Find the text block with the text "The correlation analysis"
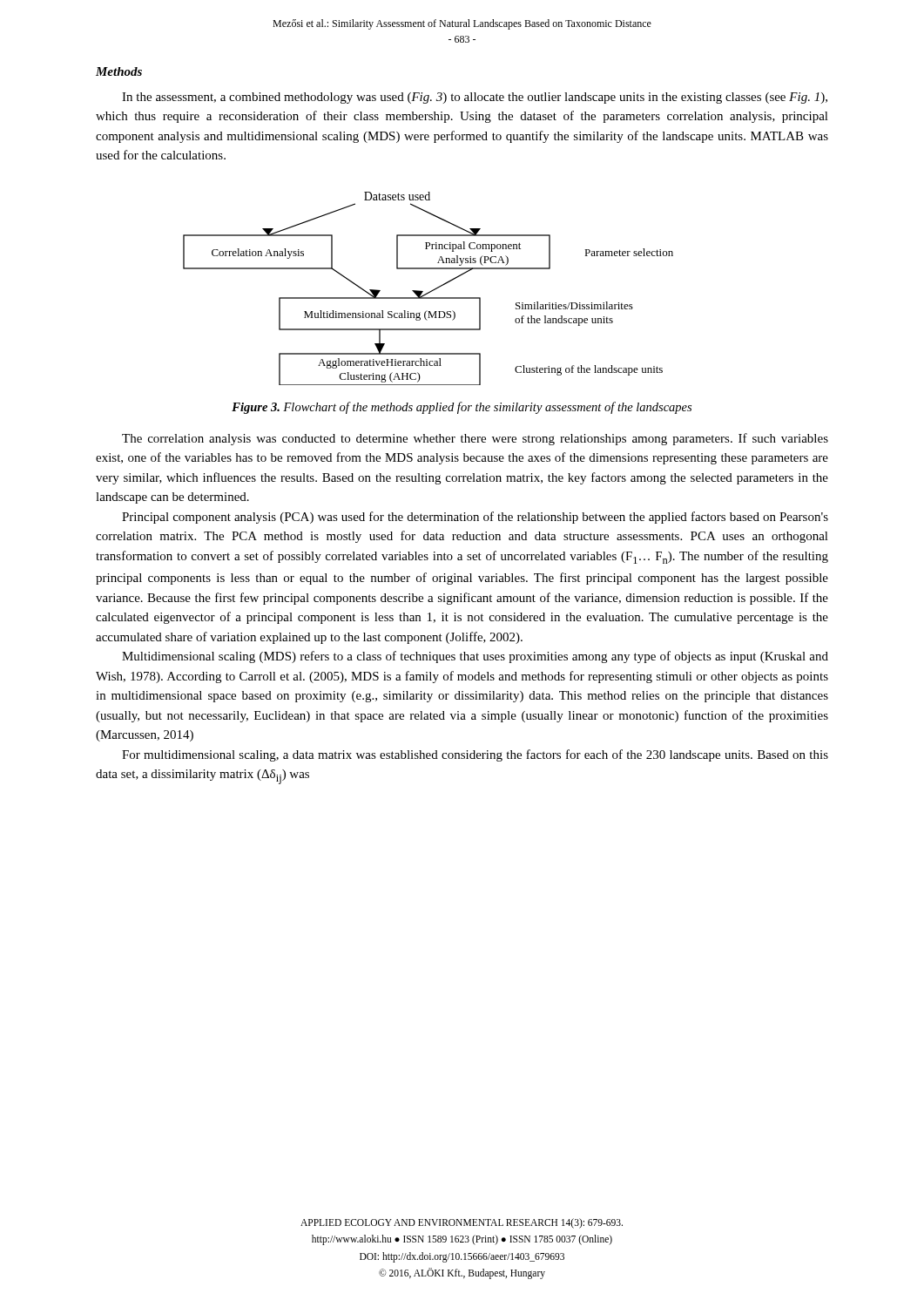The image size is (924, 1307). [462, 608]
